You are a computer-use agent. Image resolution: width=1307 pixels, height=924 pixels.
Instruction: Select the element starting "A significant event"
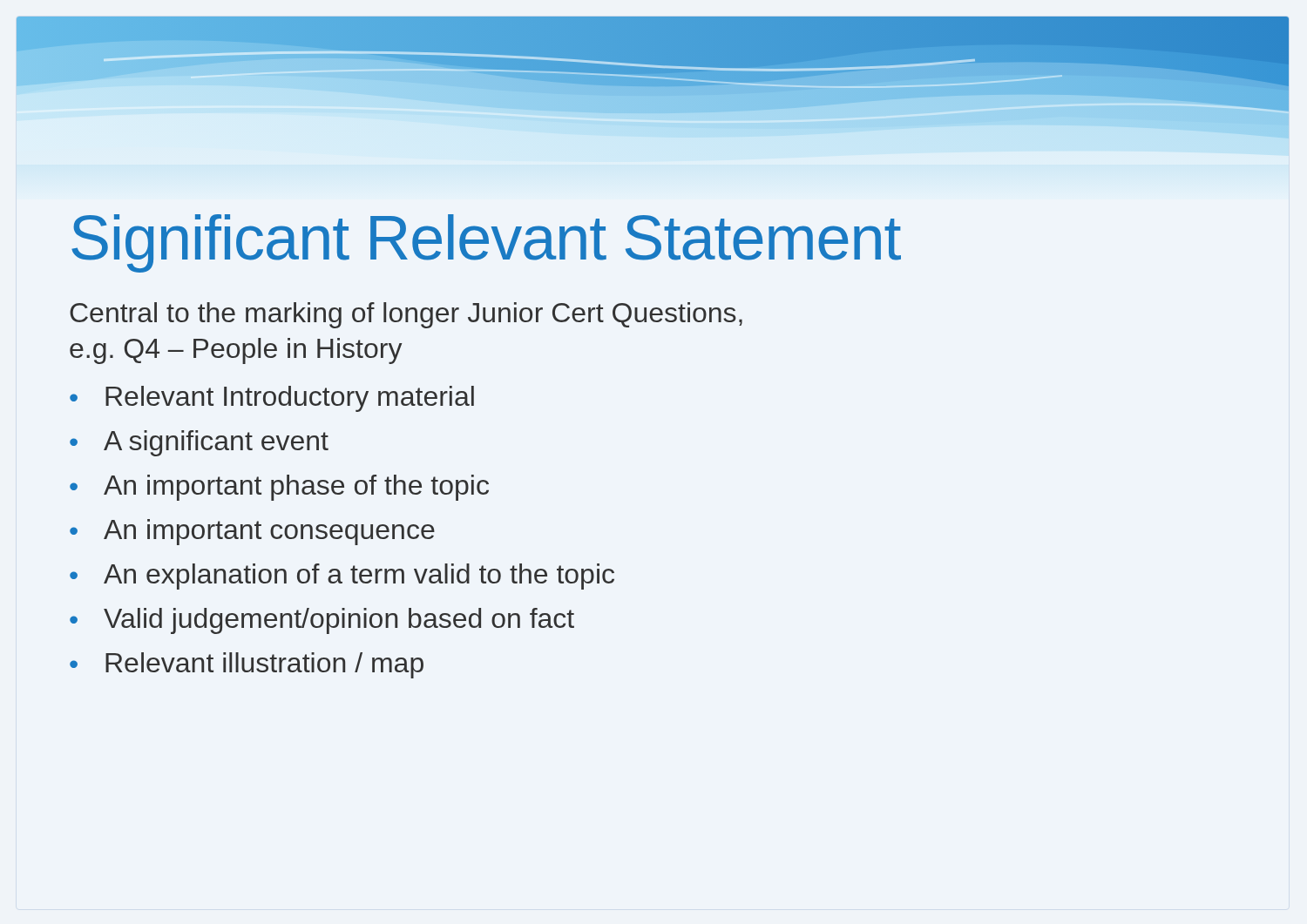click(x=199, y=443)
